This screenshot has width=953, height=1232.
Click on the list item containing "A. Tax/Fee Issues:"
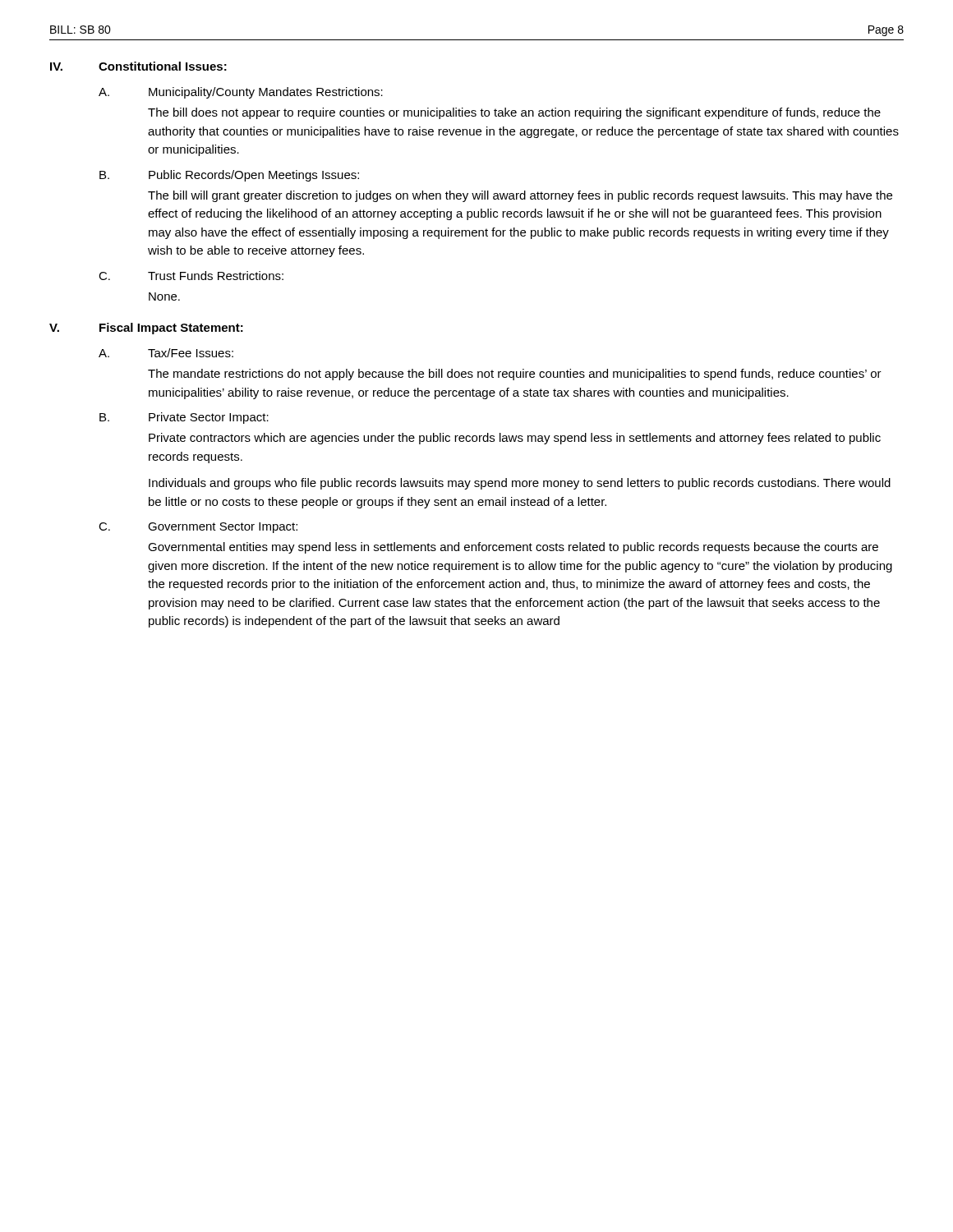(166, 353)
